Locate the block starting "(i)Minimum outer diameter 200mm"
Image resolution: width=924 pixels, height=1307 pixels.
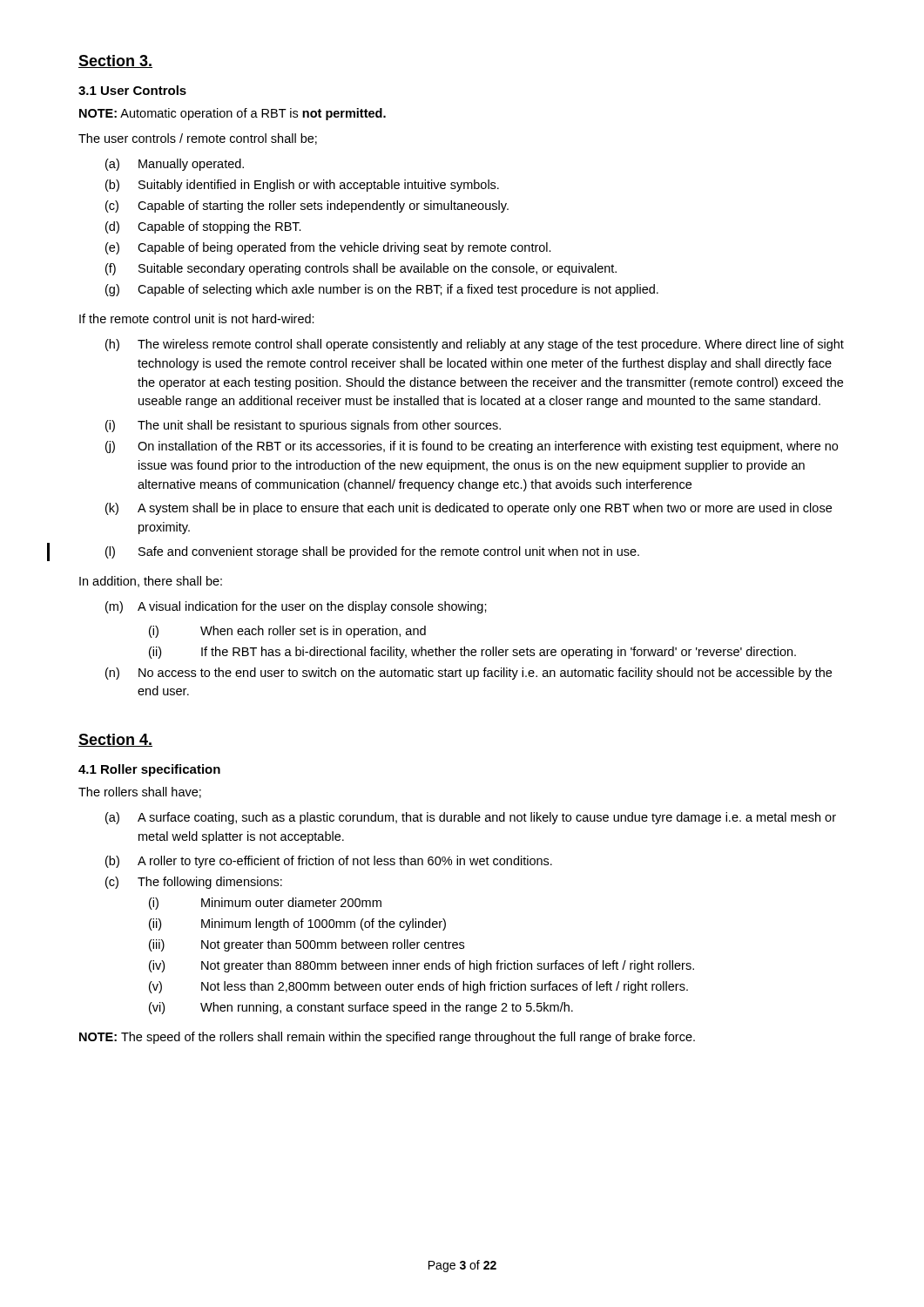(x=265, y=904)
